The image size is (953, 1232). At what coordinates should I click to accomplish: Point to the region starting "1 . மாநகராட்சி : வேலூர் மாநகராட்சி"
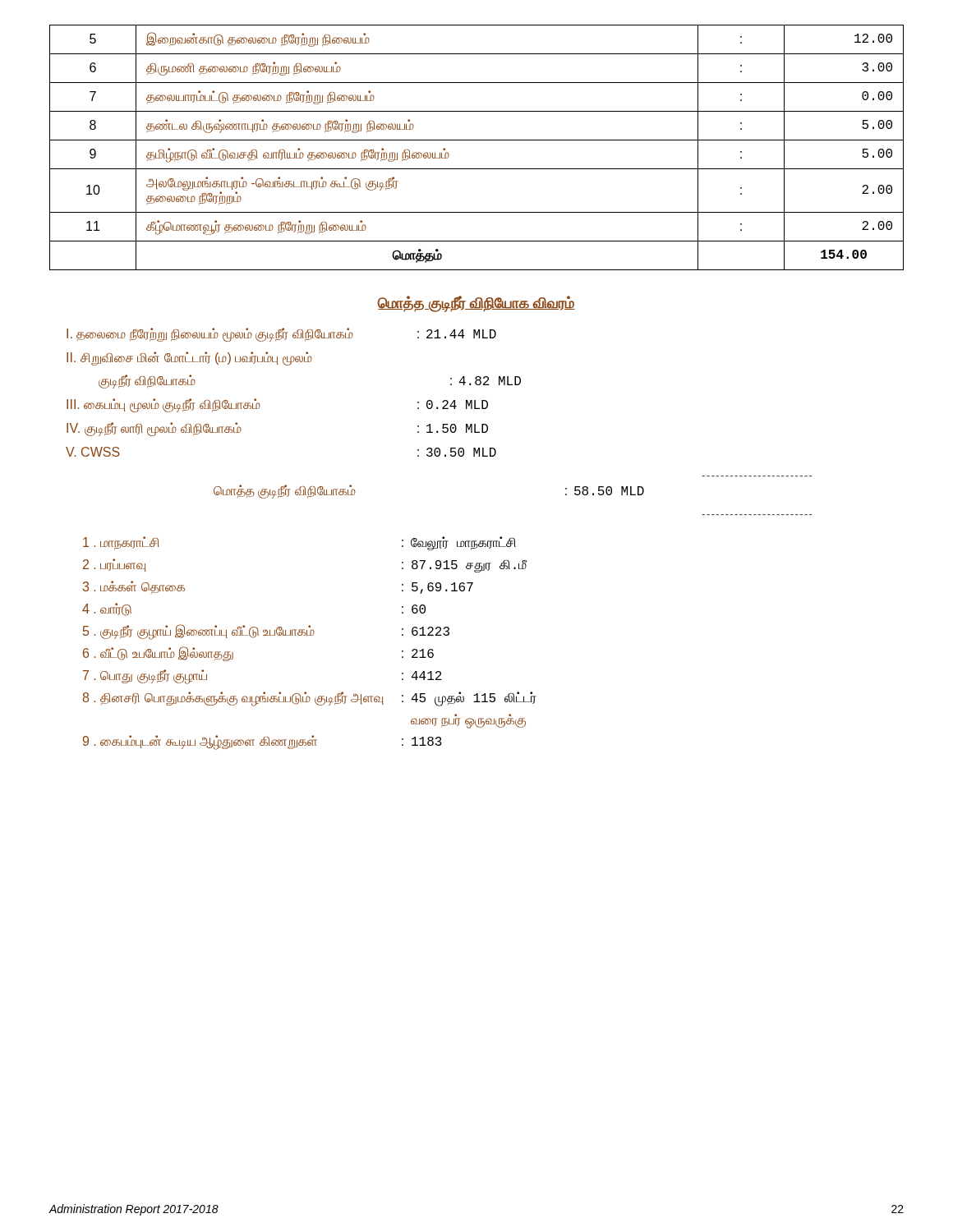coord(476,543)
